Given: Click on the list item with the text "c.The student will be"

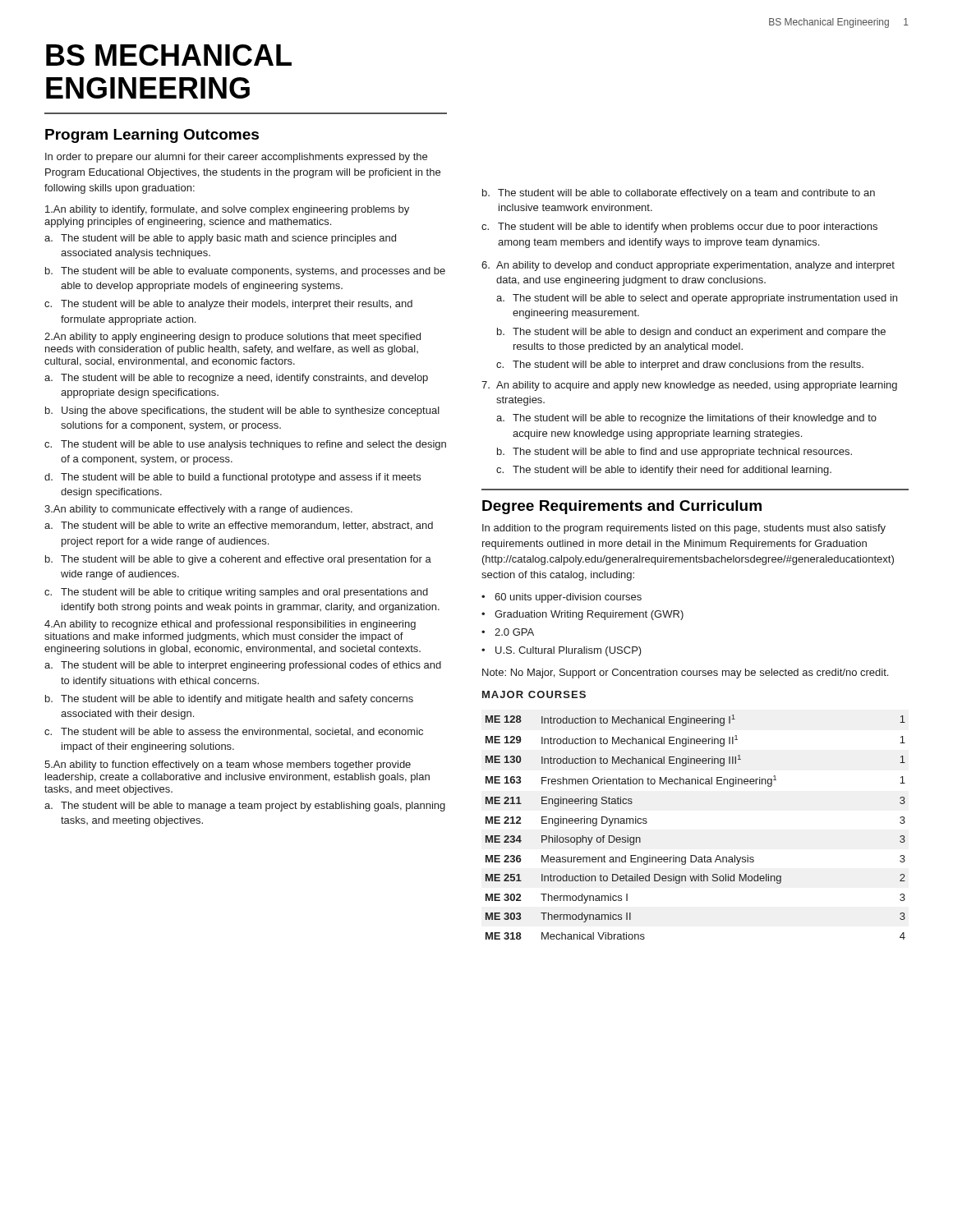Looking at the screenshot, I should pyautogui.click(x=680, y=234).
